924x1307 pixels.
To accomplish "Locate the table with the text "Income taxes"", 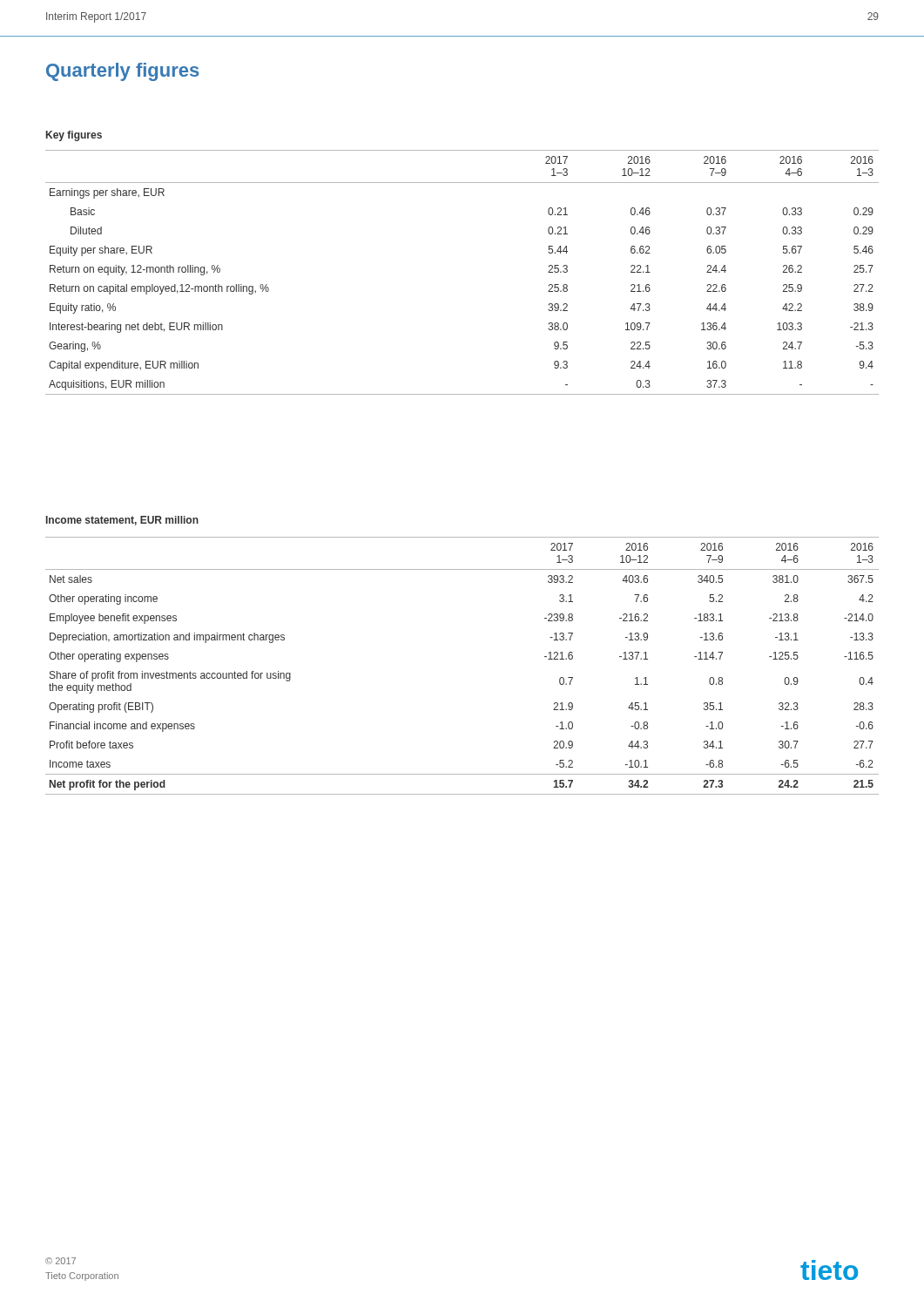I will [462, 666].
